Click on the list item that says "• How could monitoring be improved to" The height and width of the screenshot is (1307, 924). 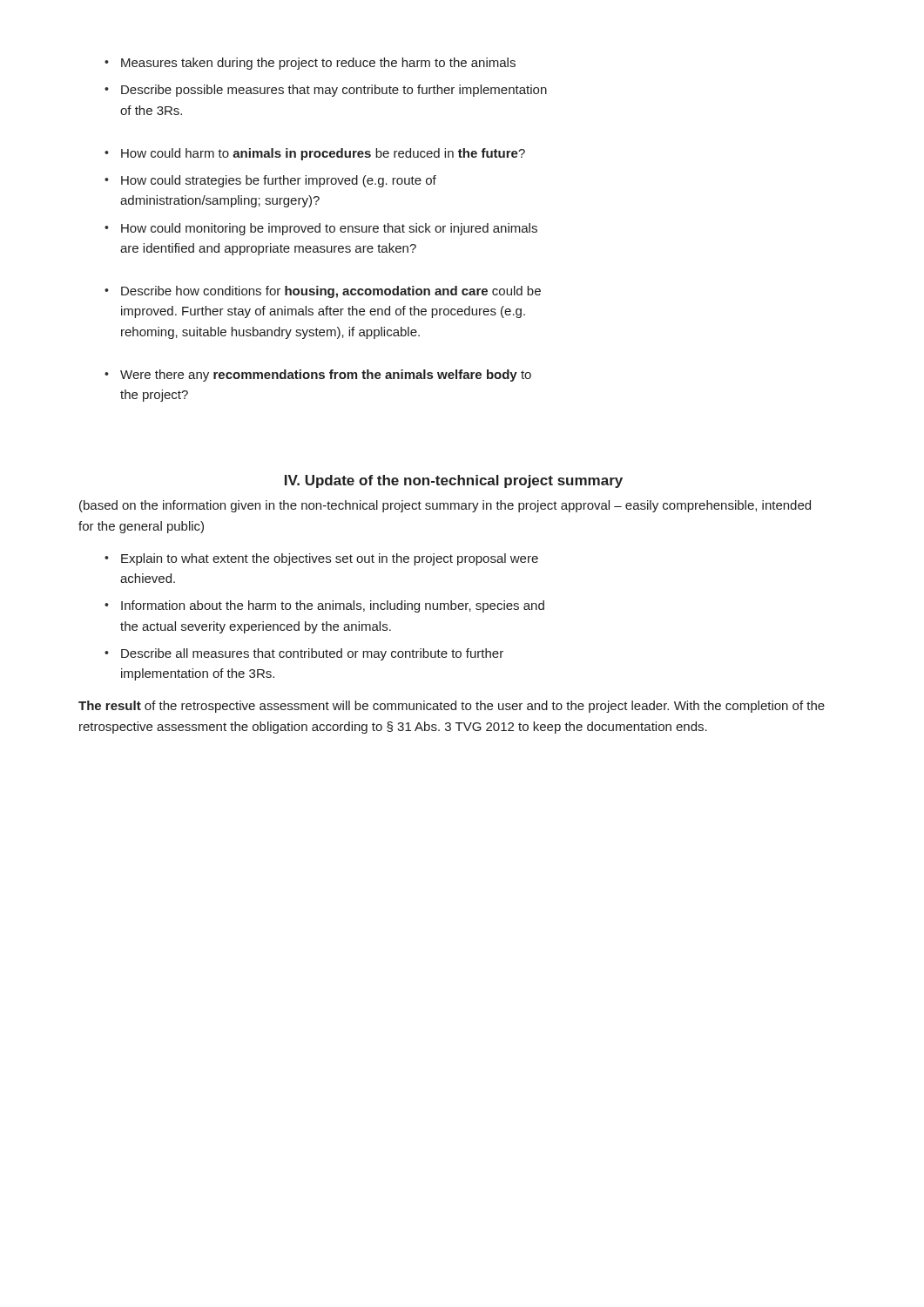[x=321, y=238]
